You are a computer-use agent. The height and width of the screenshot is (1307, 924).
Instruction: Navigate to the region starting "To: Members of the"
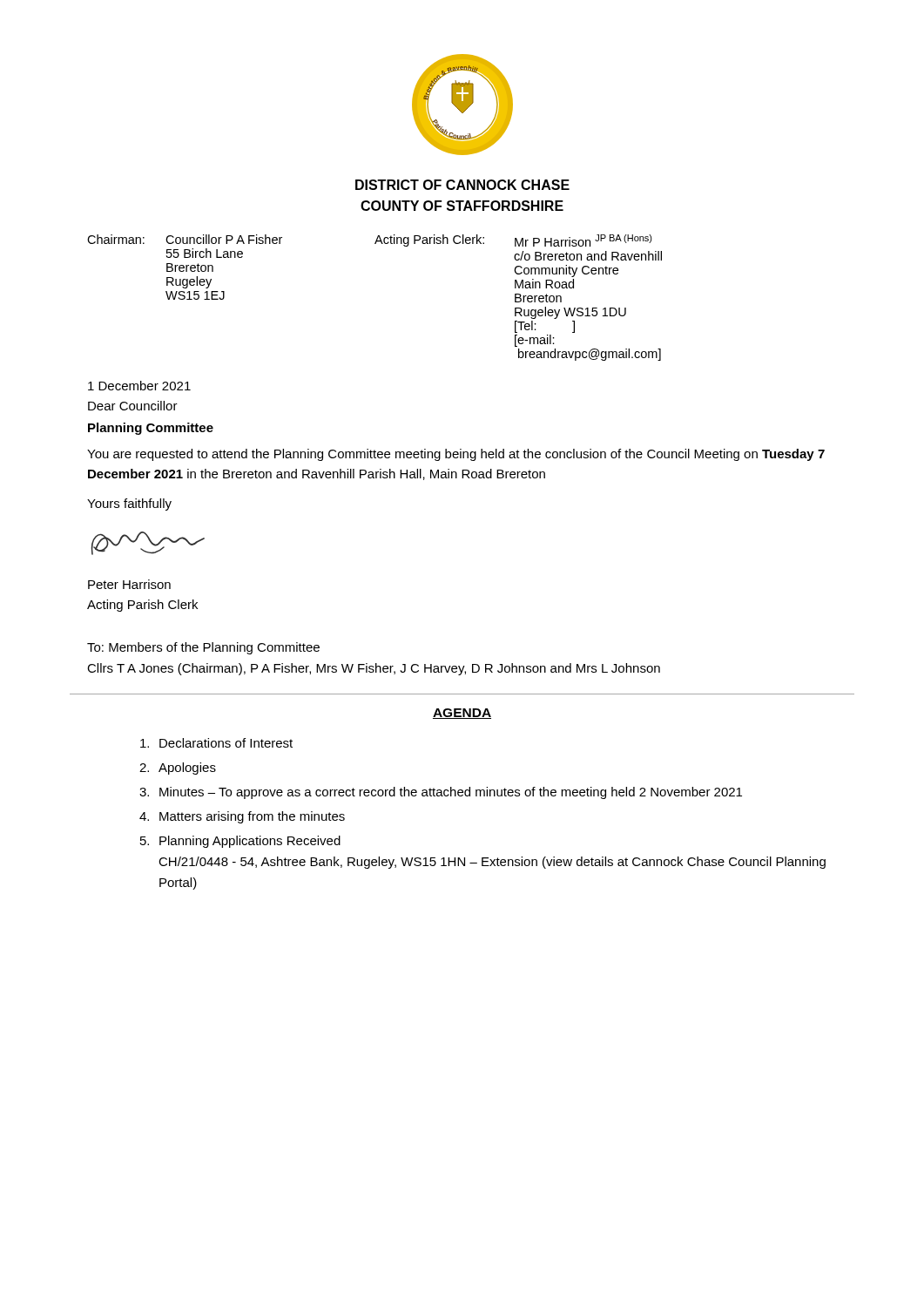[374, 657]
